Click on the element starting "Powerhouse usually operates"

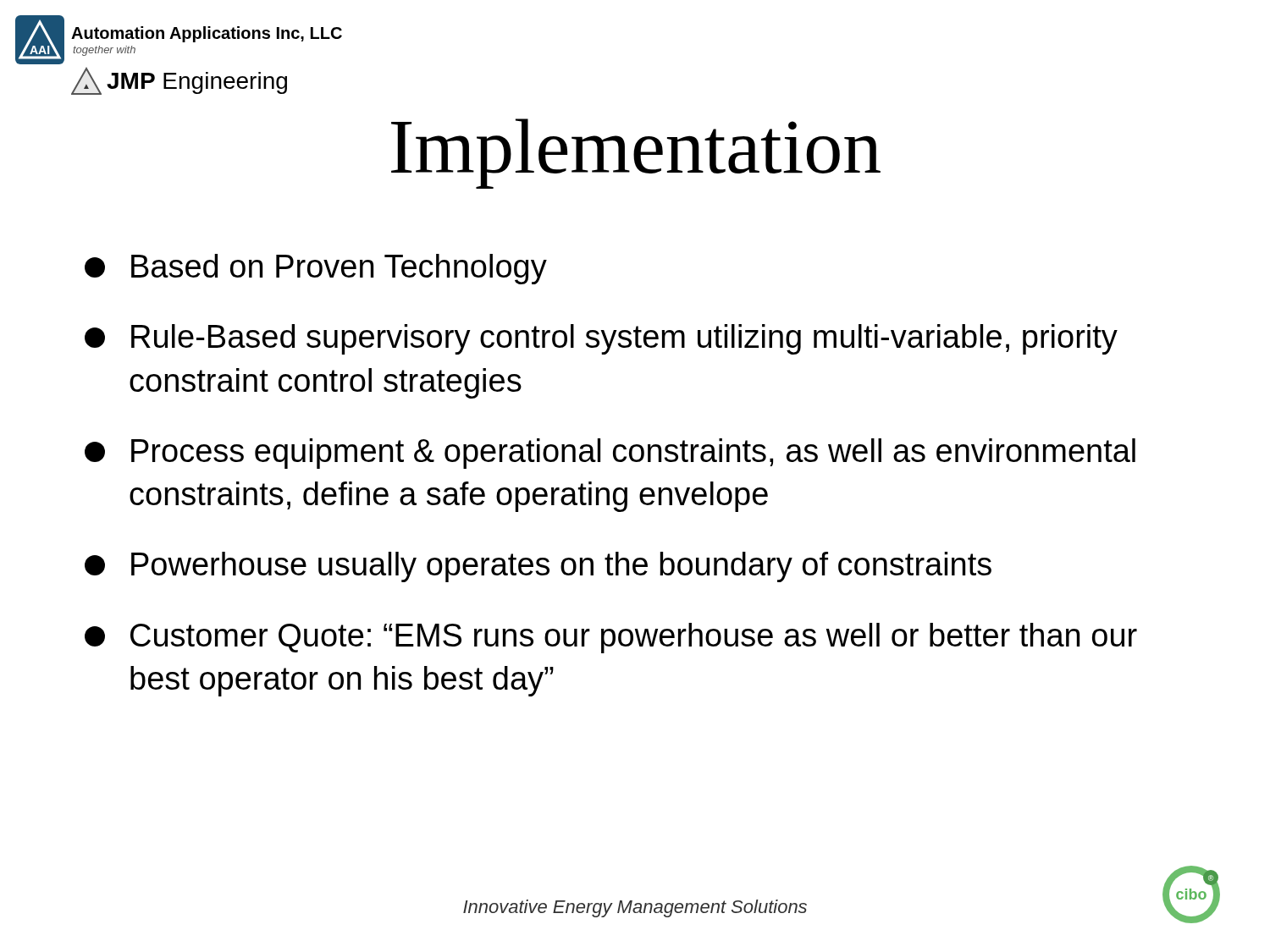[x=644, y=565]
